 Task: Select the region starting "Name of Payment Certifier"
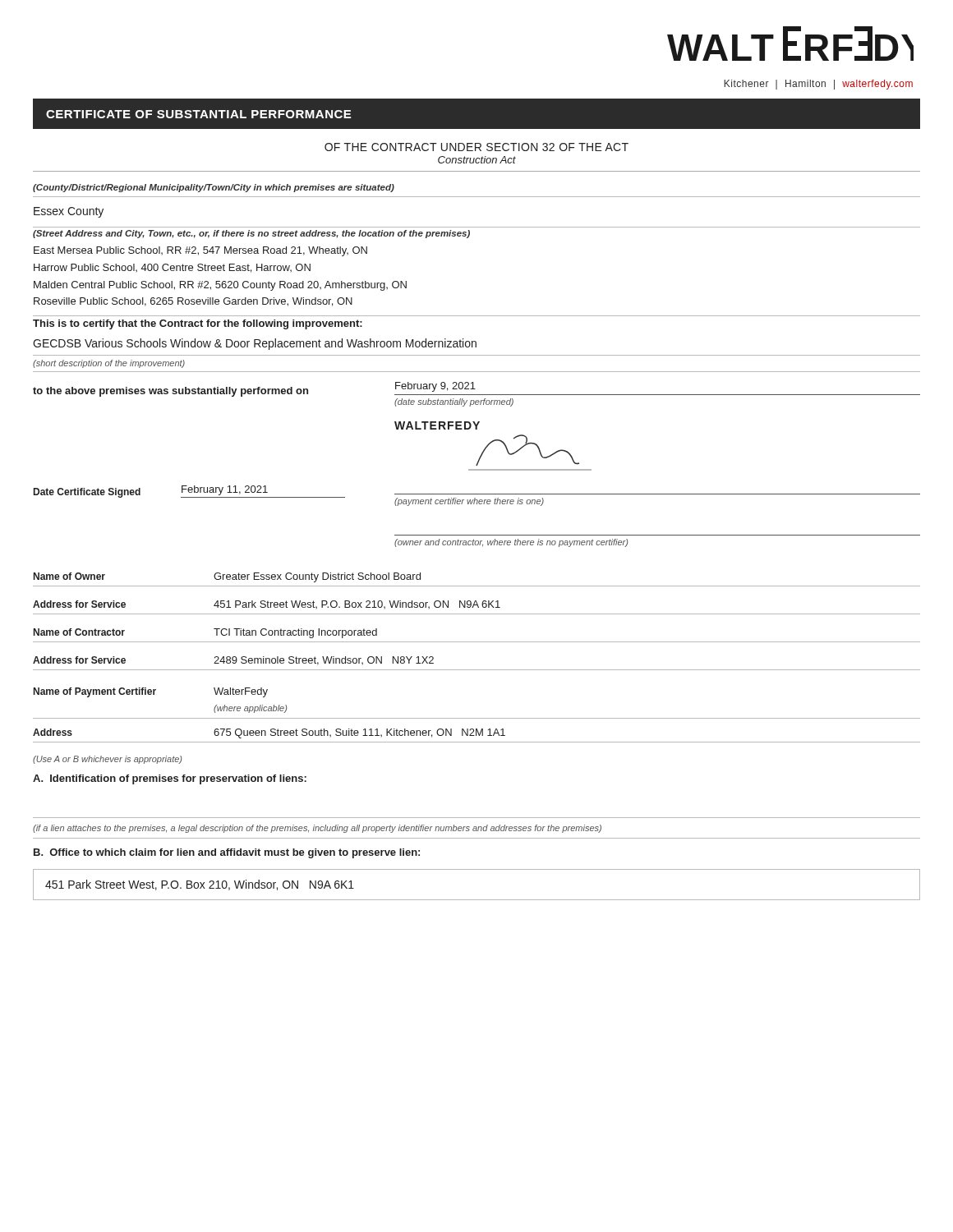(x=150, y=691)
